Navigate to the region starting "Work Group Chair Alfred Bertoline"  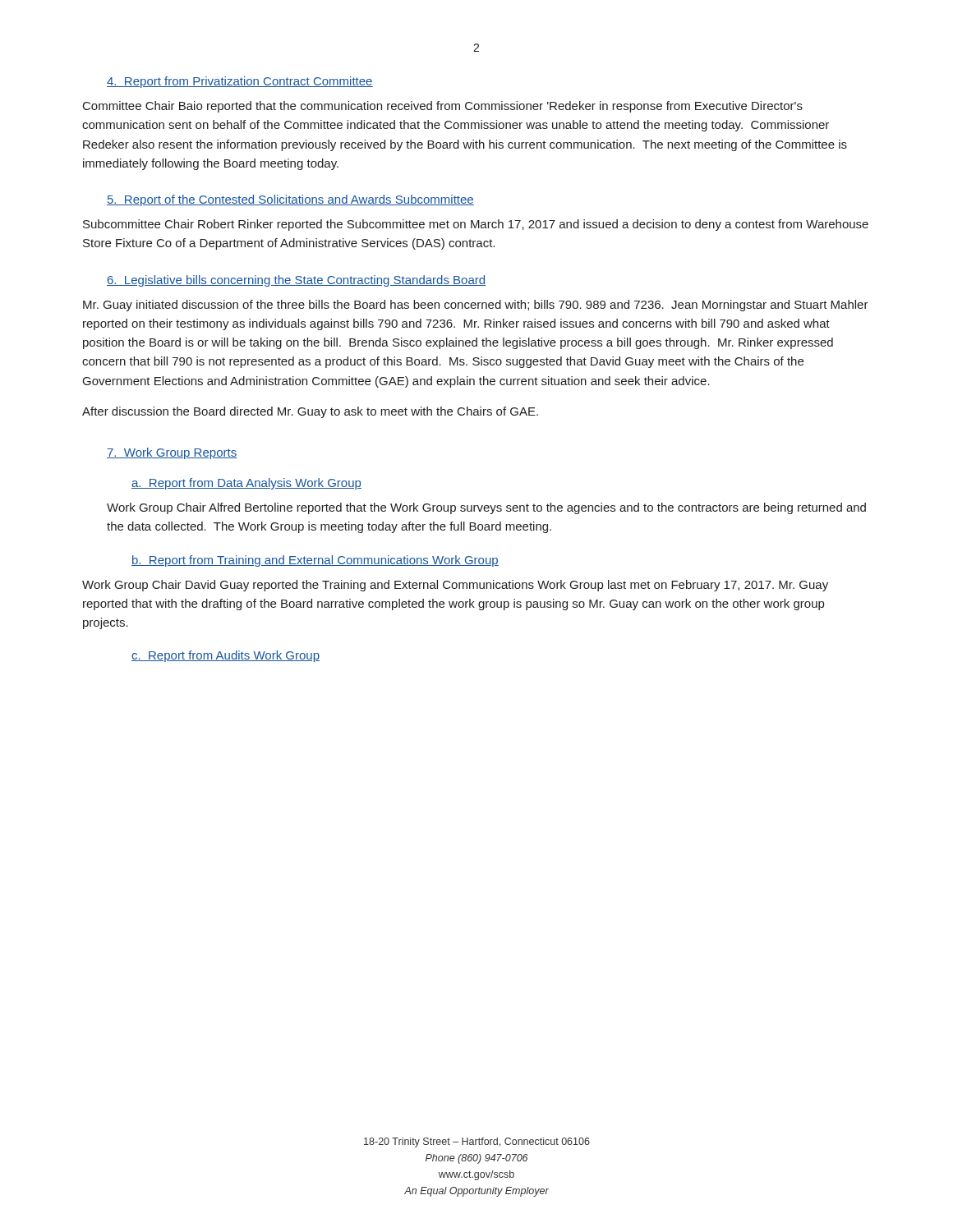(487, 517)
